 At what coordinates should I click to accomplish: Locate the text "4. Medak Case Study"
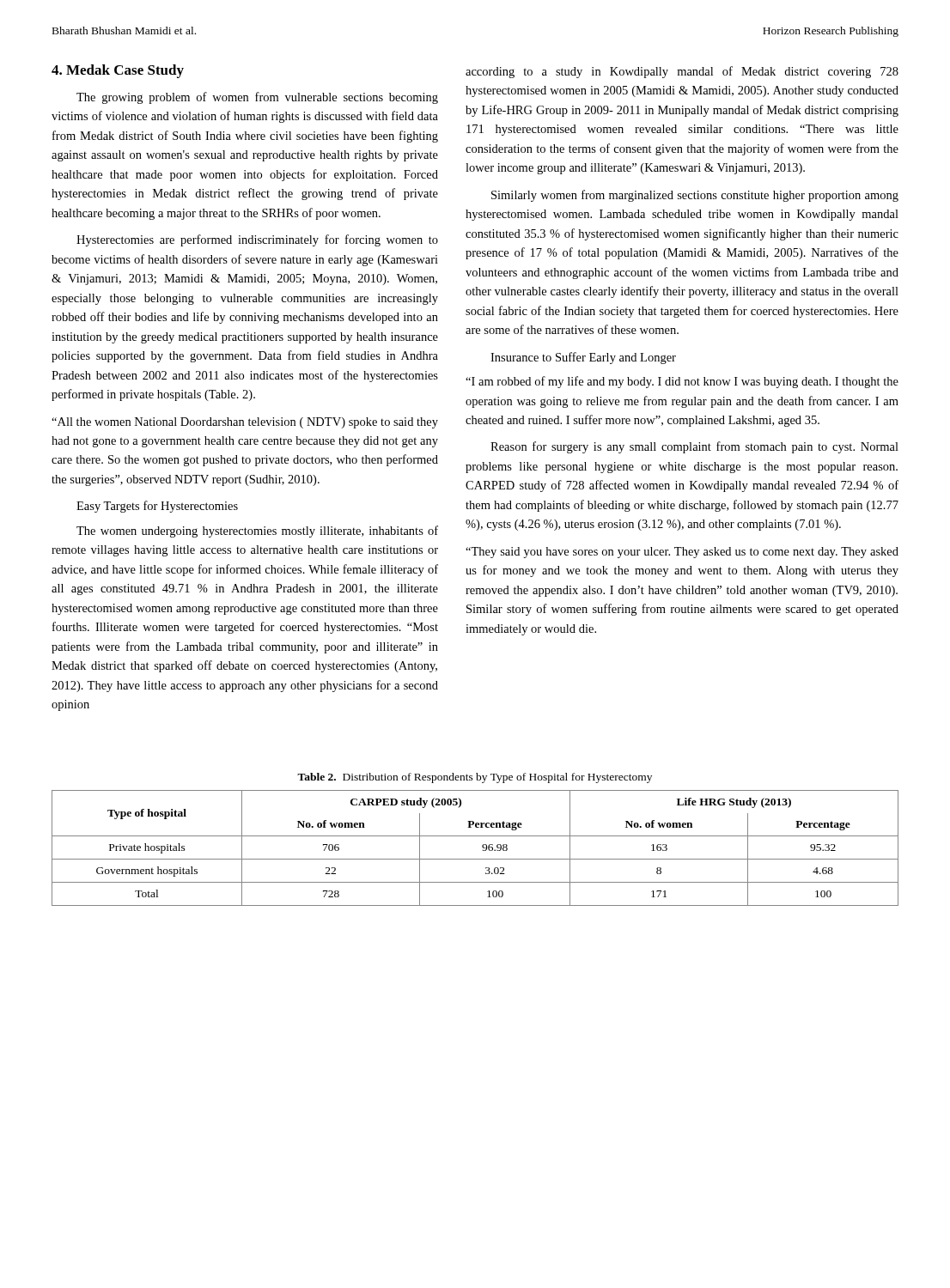tap(118, 71)
